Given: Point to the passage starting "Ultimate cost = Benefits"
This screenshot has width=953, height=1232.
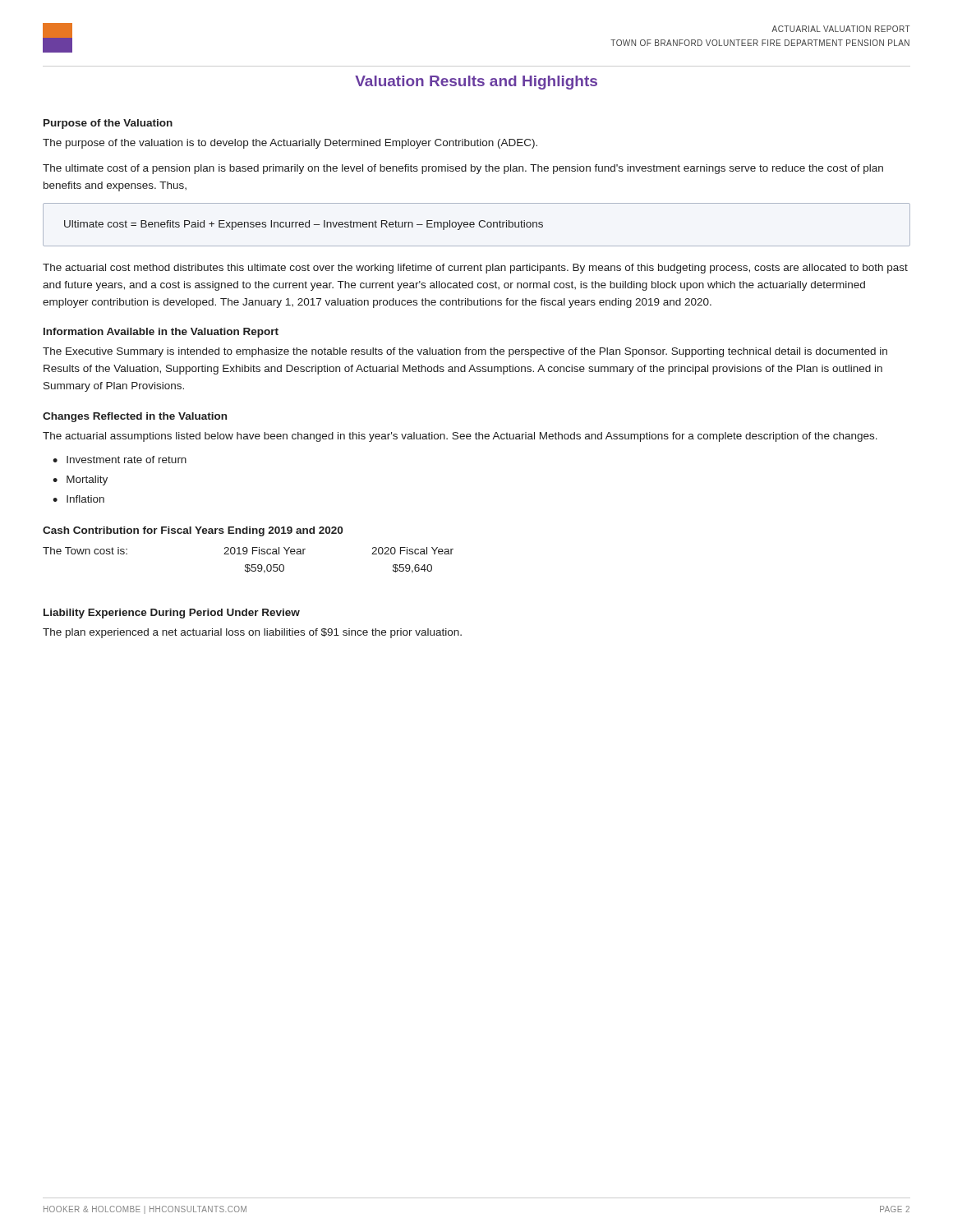Looking at the screenshot, I should click(303, 224).
